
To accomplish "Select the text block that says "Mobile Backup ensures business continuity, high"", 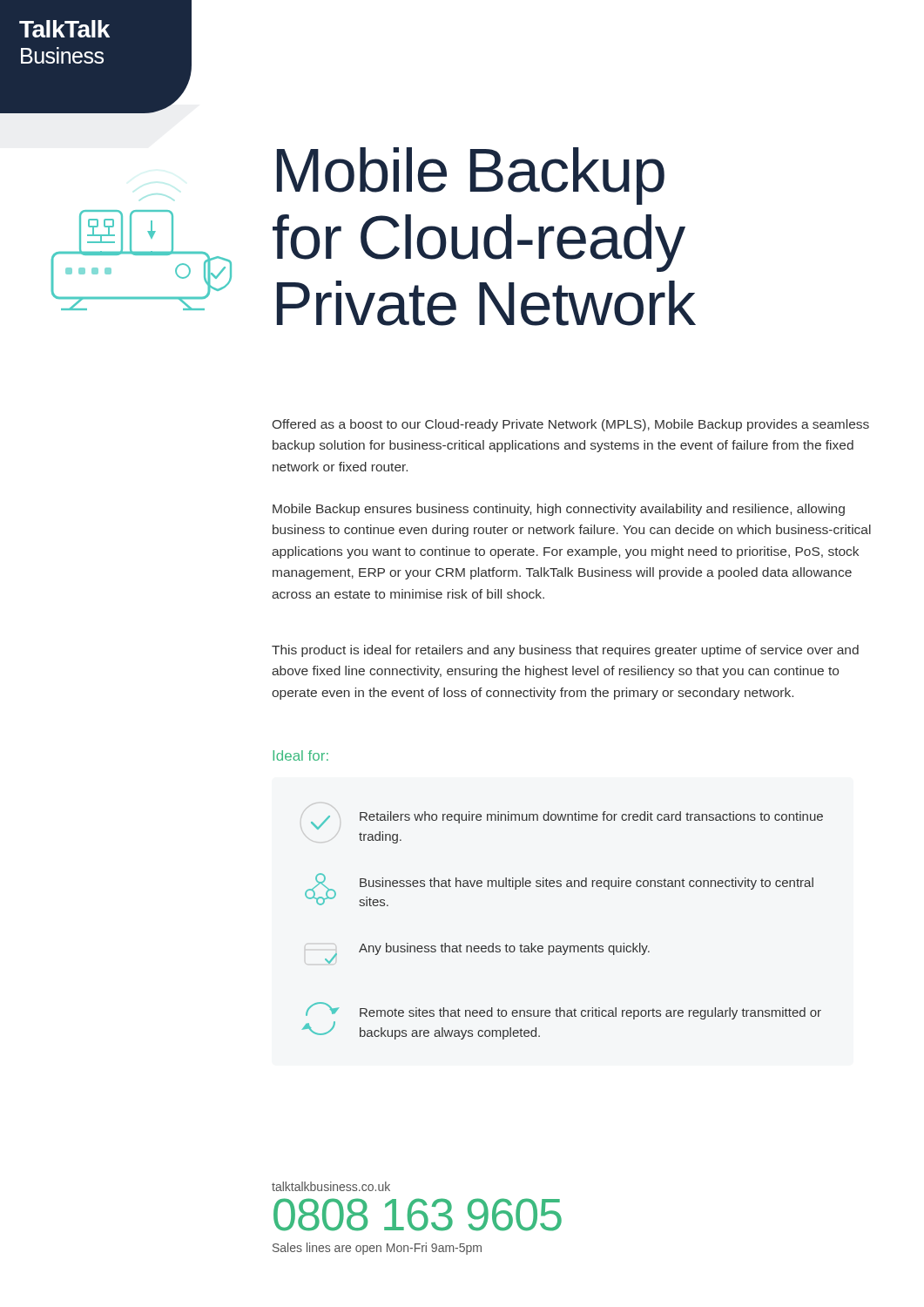I will [577, 552].
